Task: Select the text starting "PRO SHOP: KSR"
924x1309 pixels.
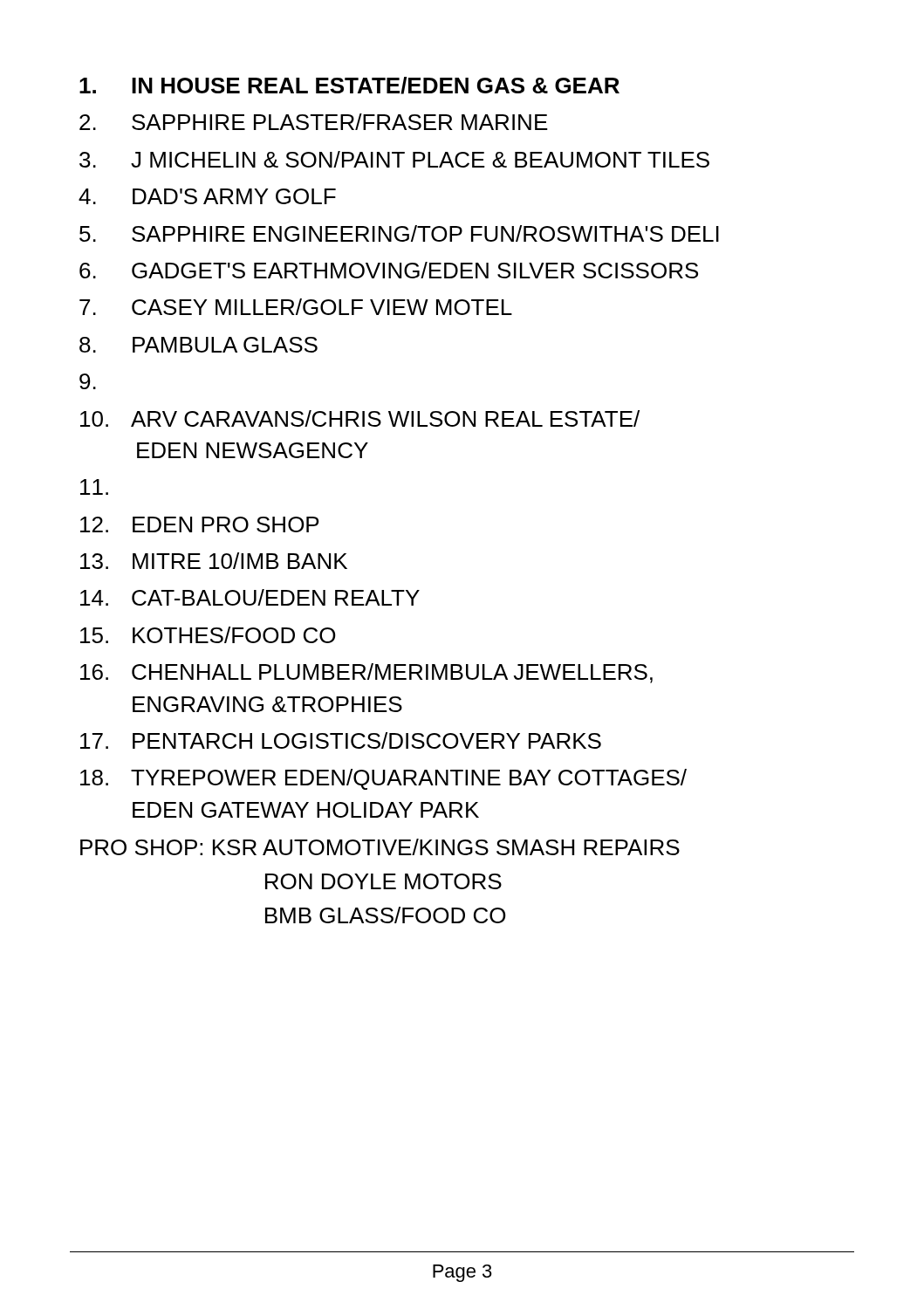Action: click(466, 882)
